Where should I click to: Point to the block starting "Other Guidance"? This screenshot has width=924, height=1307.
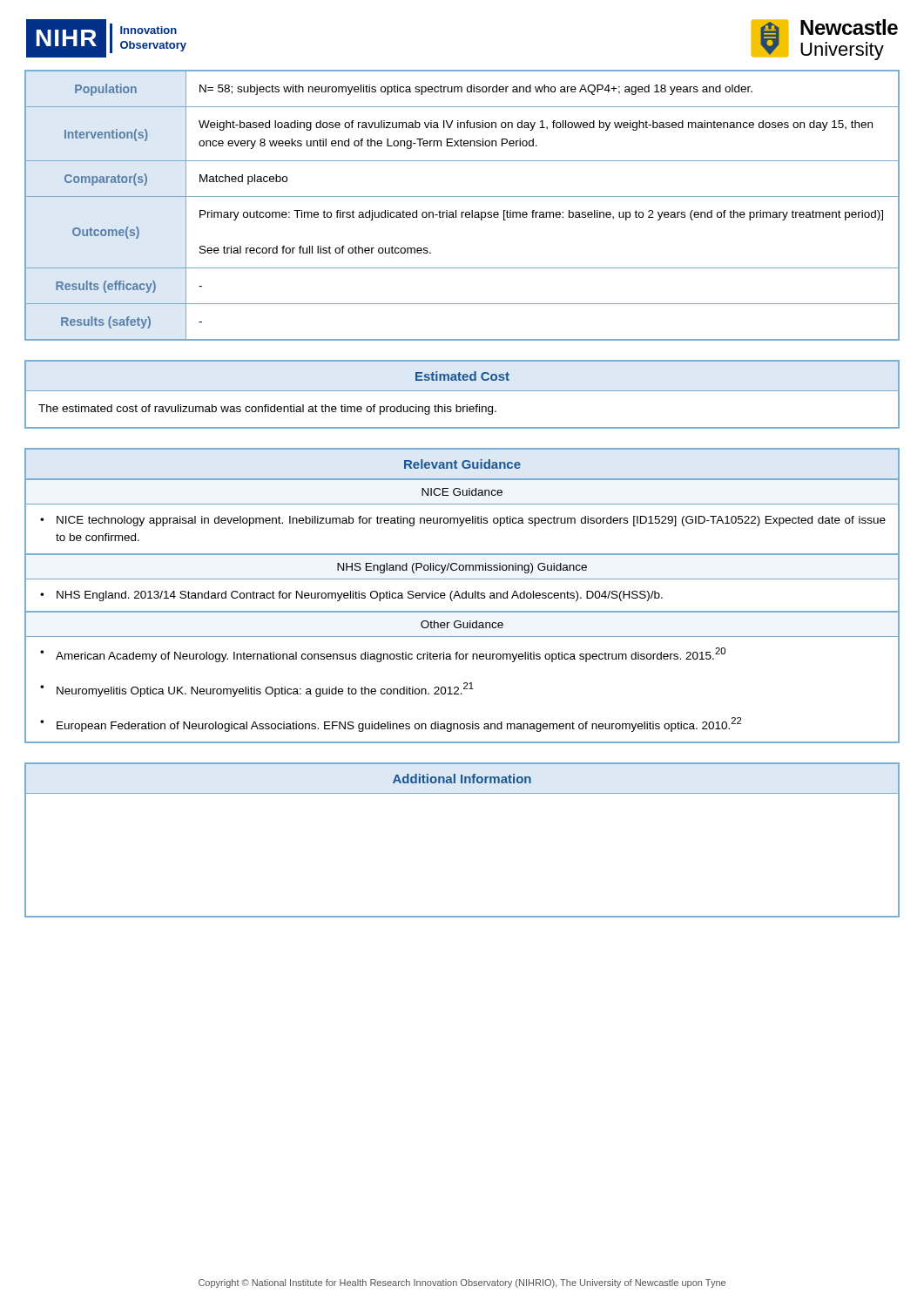(462, 624)
